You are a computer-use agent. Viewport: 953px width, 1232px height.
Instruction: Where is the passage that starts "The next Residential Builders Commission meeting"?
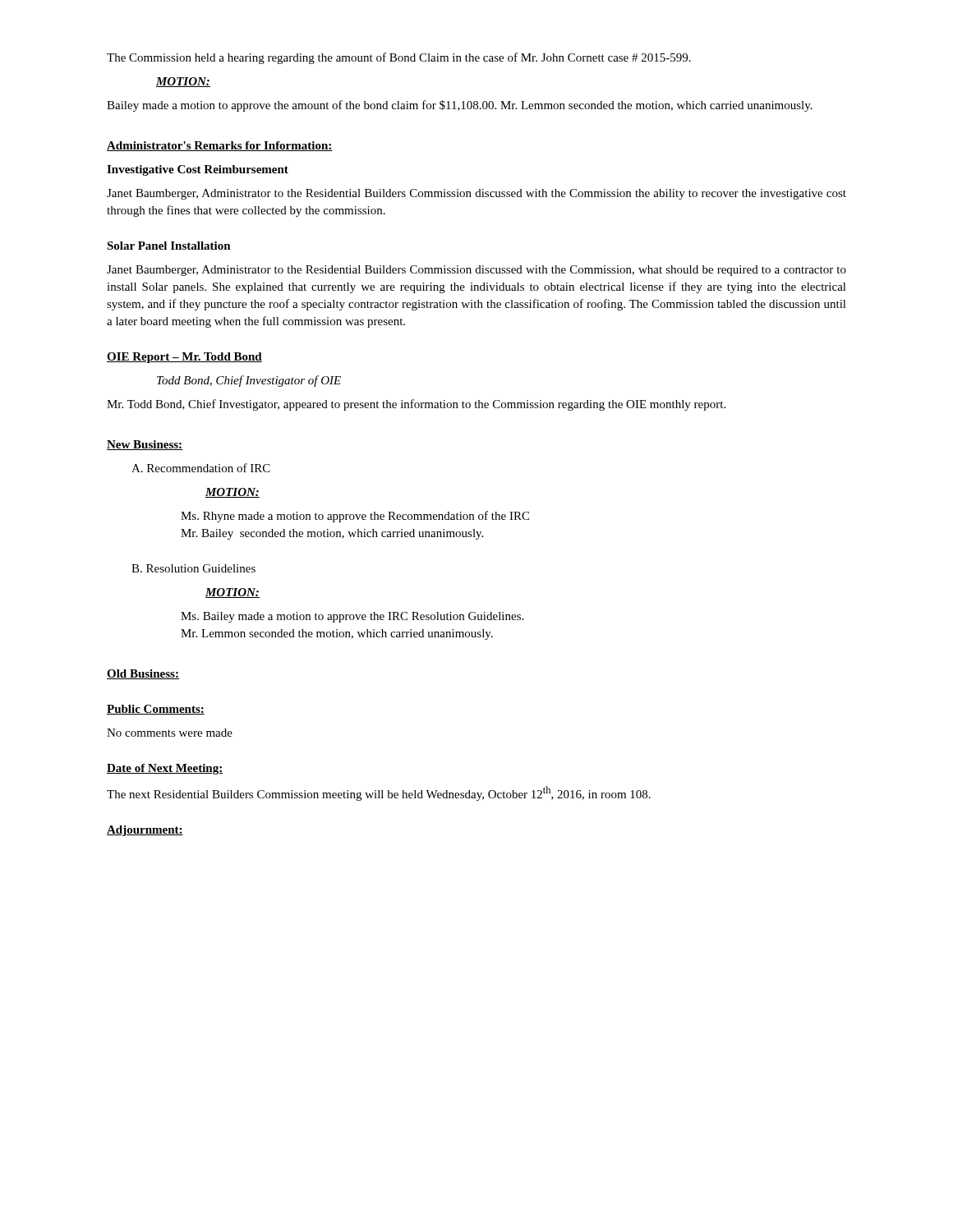476,793
